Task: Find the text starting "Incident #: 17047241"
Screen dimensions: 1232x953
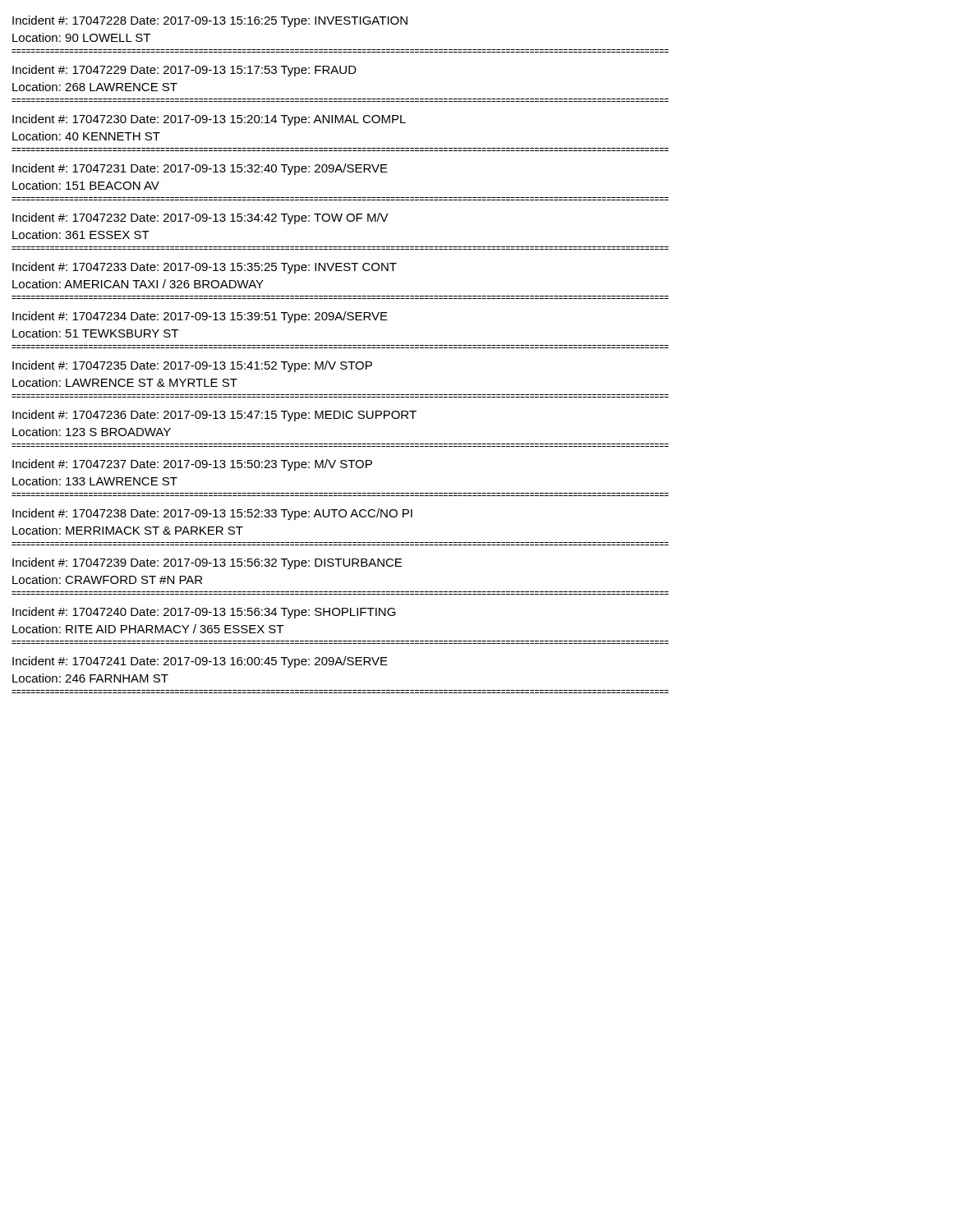Action: click(200, 662)
